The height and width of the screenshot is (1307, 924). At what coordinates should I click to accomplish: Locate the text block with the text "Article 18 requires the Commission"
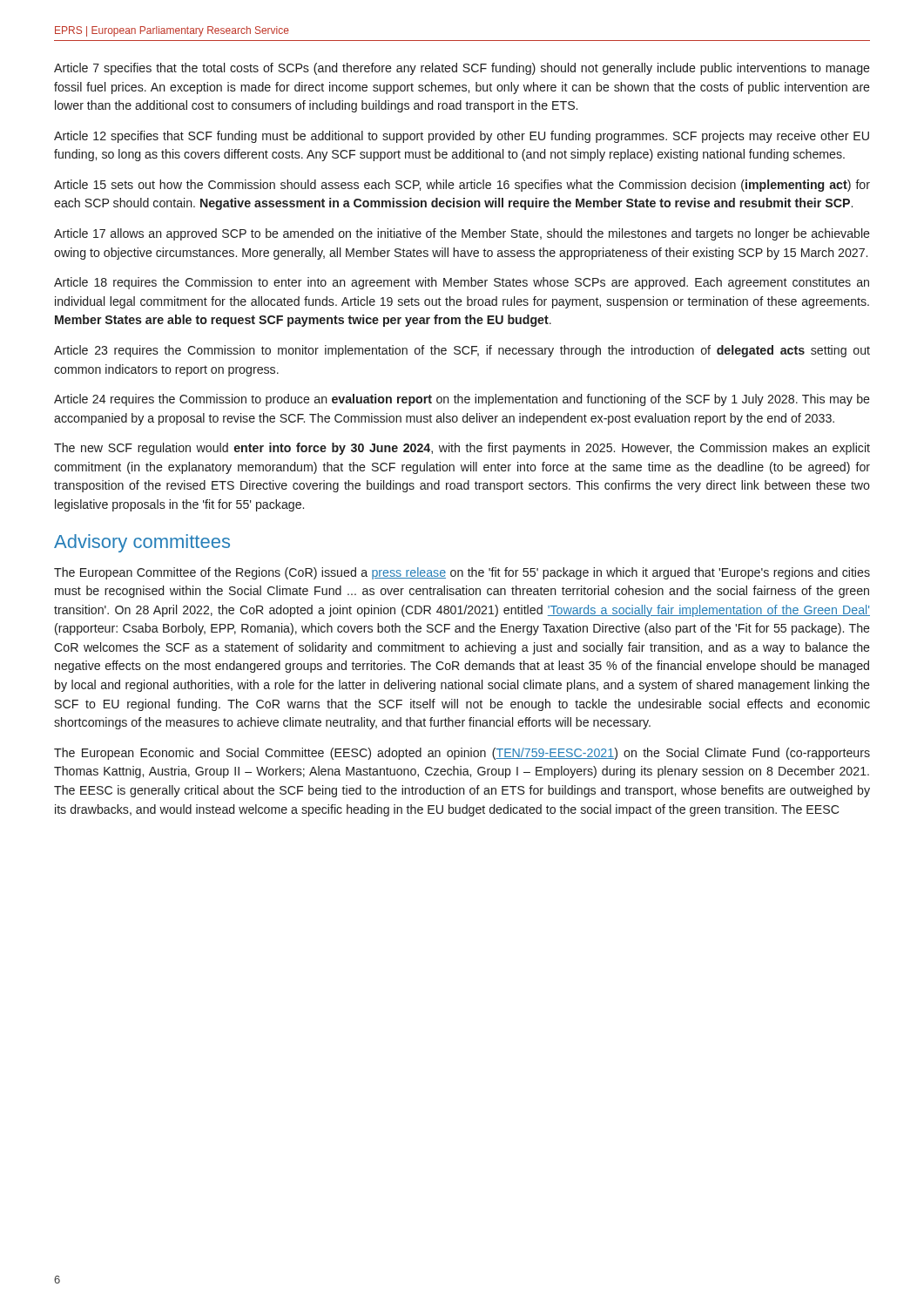462,302
